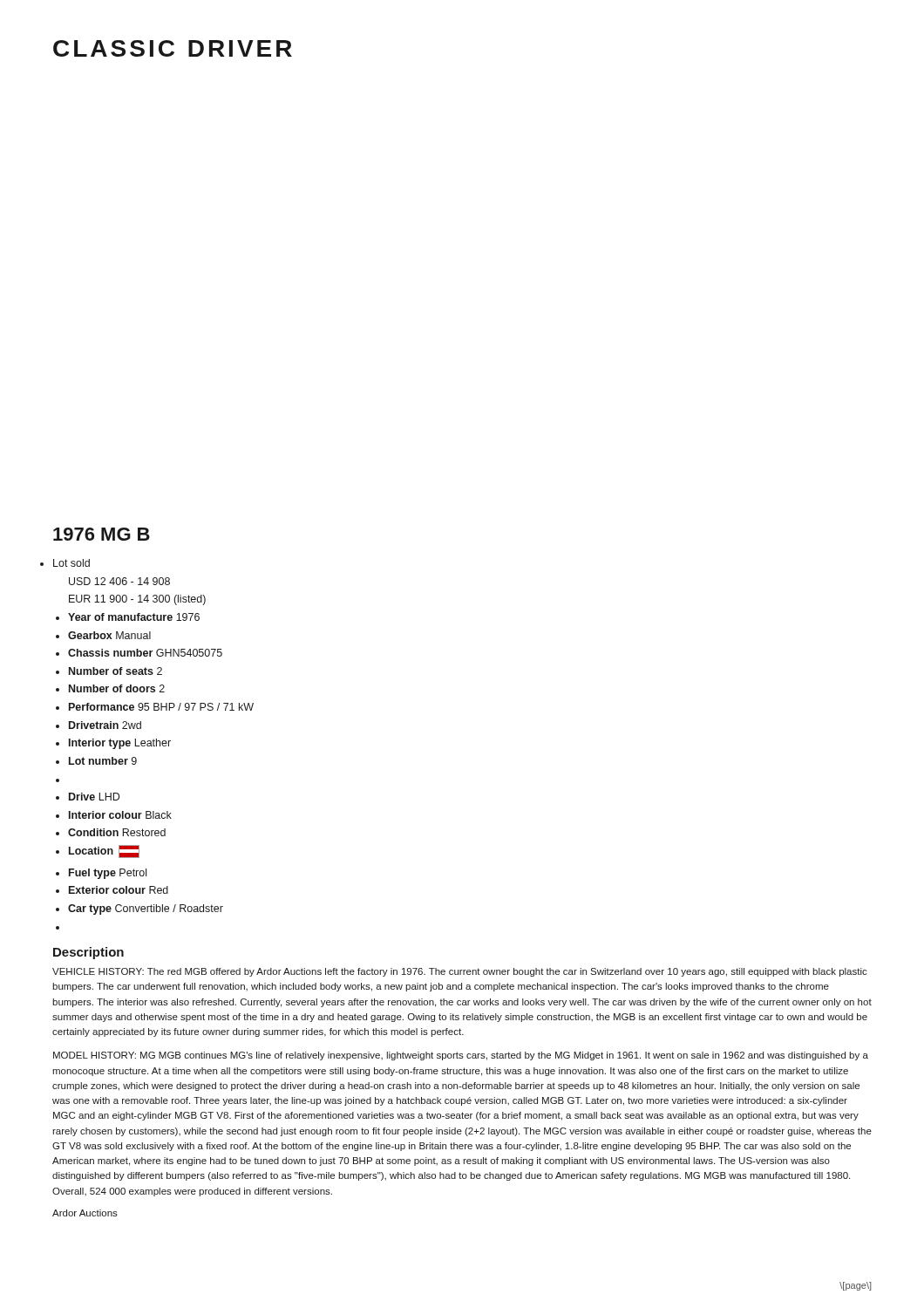Find the region starting "Lot sold USD 12 406 - 14 908"
Screen dimensions: 1308x924
71,563
